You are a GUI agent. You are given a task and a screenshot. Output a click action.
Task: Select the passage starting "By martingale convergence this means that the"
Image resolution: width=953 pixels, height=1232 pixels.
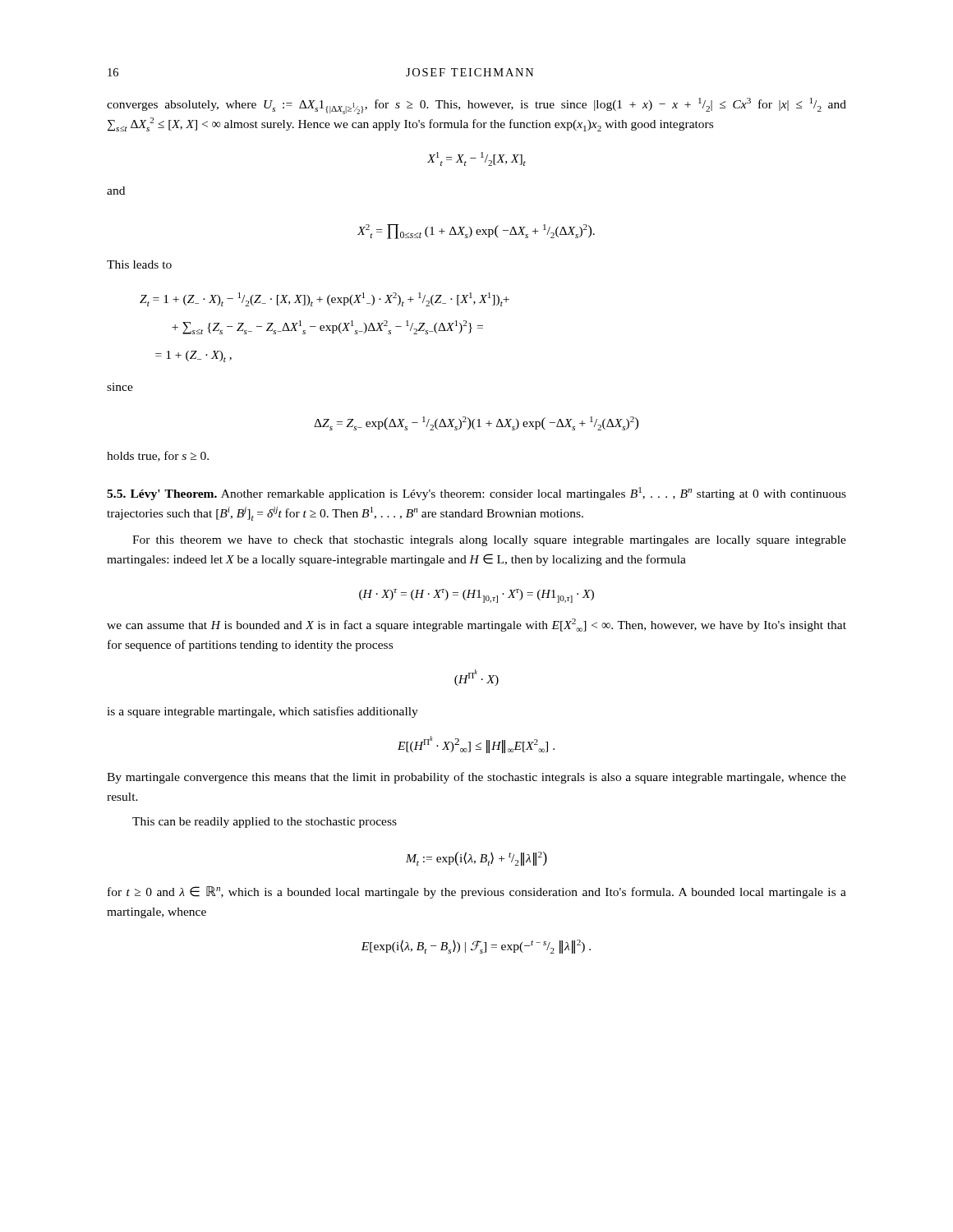pos(476,787)
